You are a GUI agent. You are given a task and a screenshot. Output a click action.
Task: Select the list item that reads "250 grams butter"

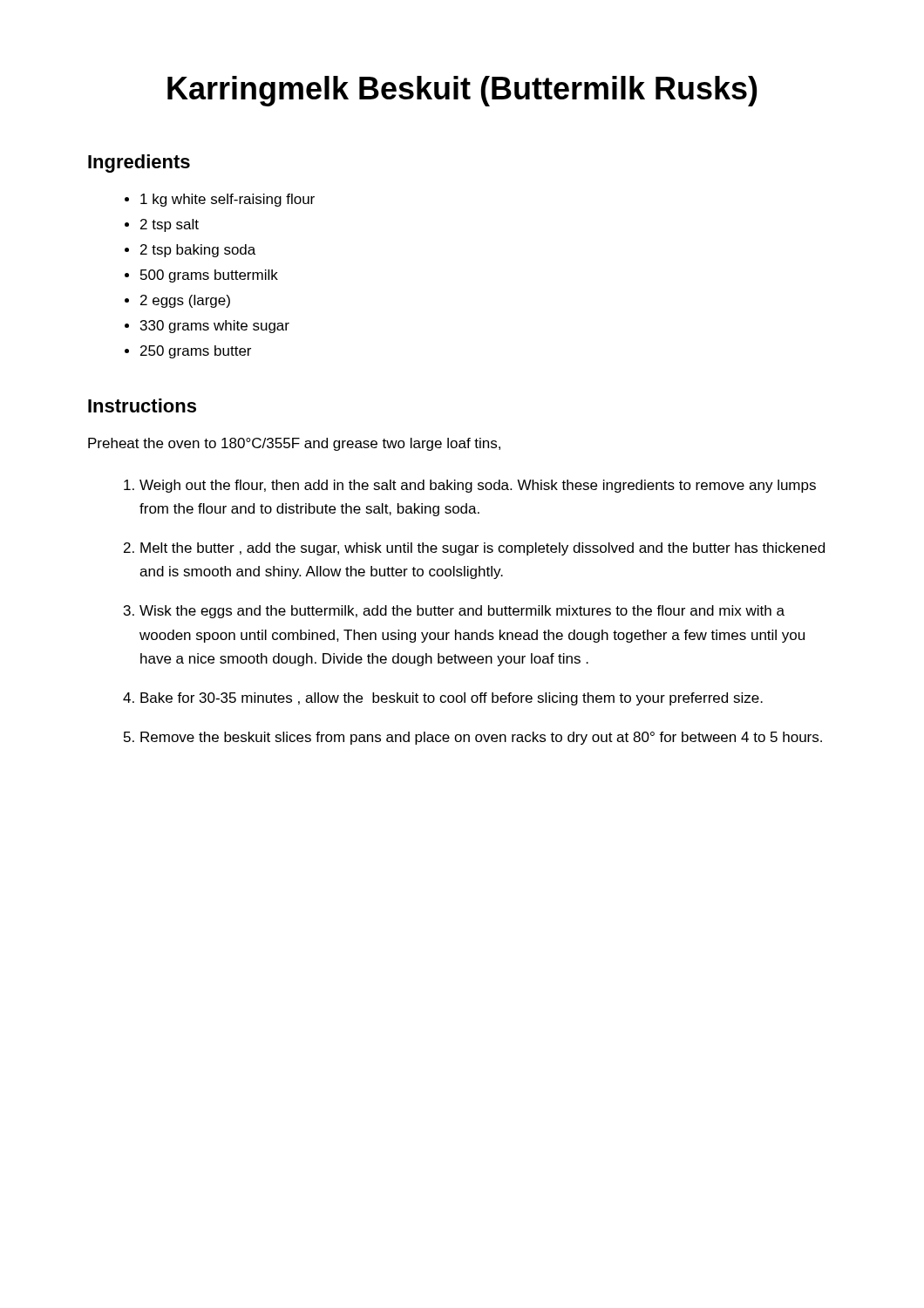click(195, 351)
